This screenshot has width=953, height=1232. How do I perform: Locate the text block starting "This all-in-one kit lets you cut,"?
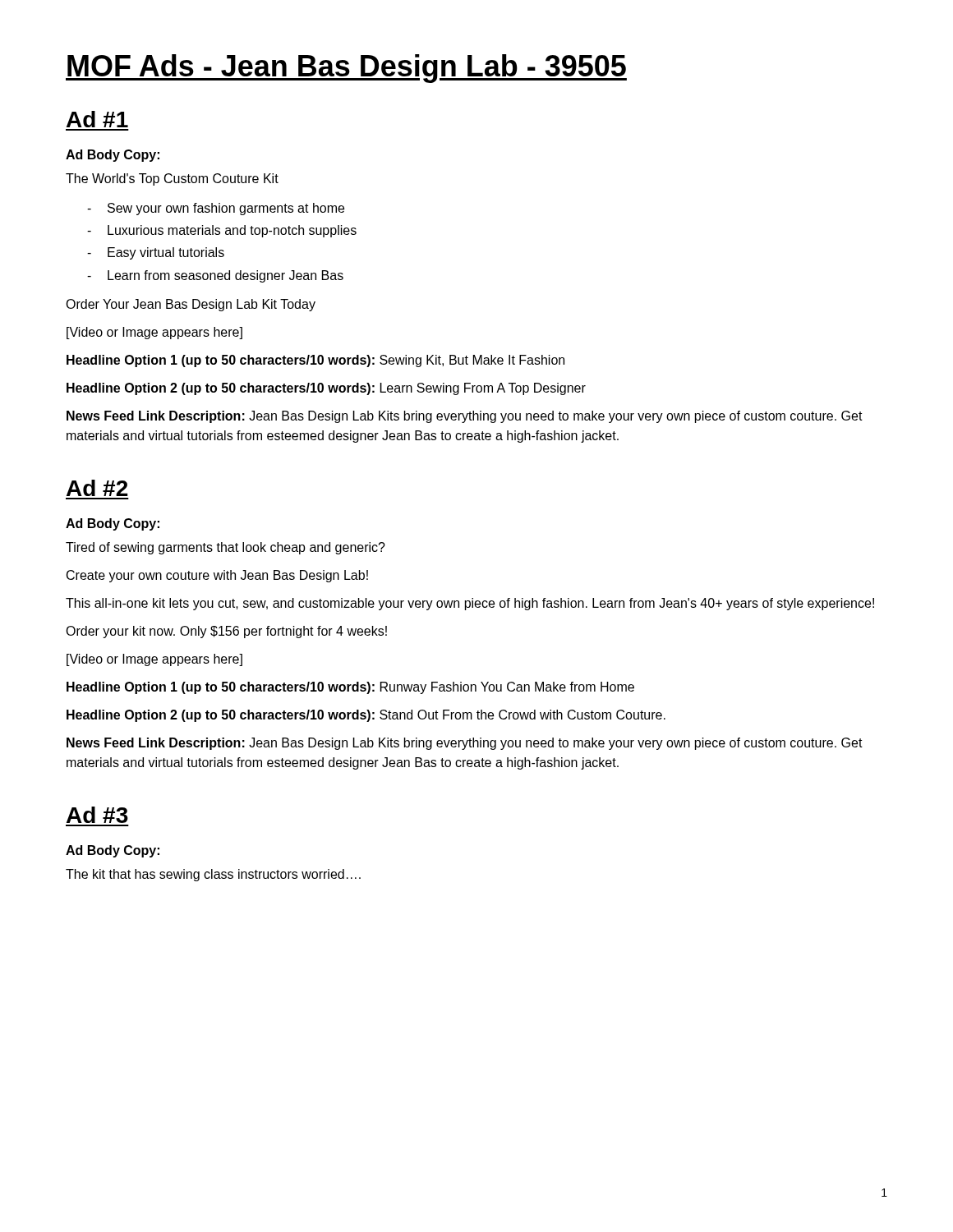coord(470,603)
